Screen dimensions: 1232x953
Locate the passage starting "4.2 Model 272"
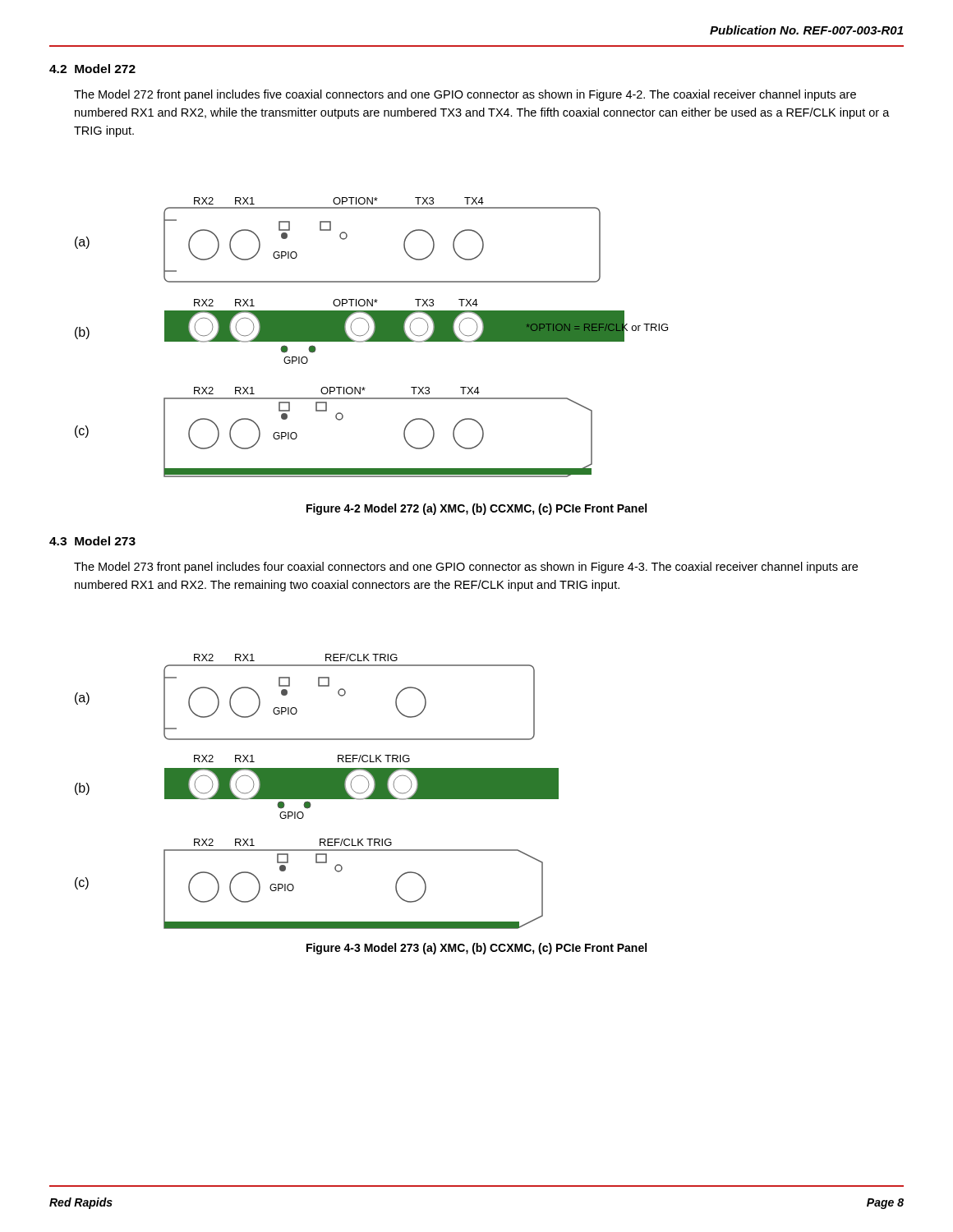[x=92, y=69]
